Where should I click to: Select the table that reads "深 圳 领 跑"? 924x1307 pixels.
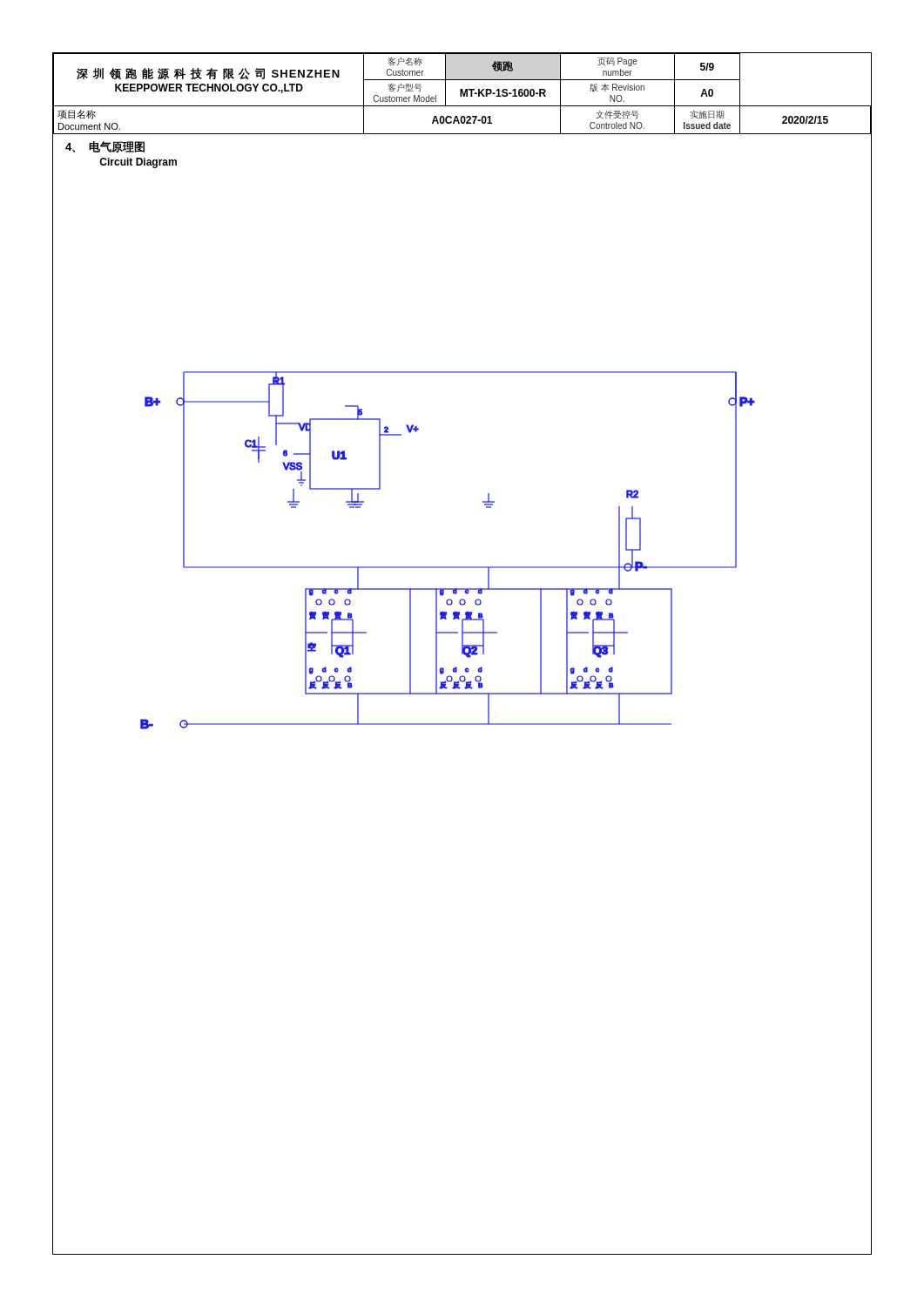coord(462,94)
